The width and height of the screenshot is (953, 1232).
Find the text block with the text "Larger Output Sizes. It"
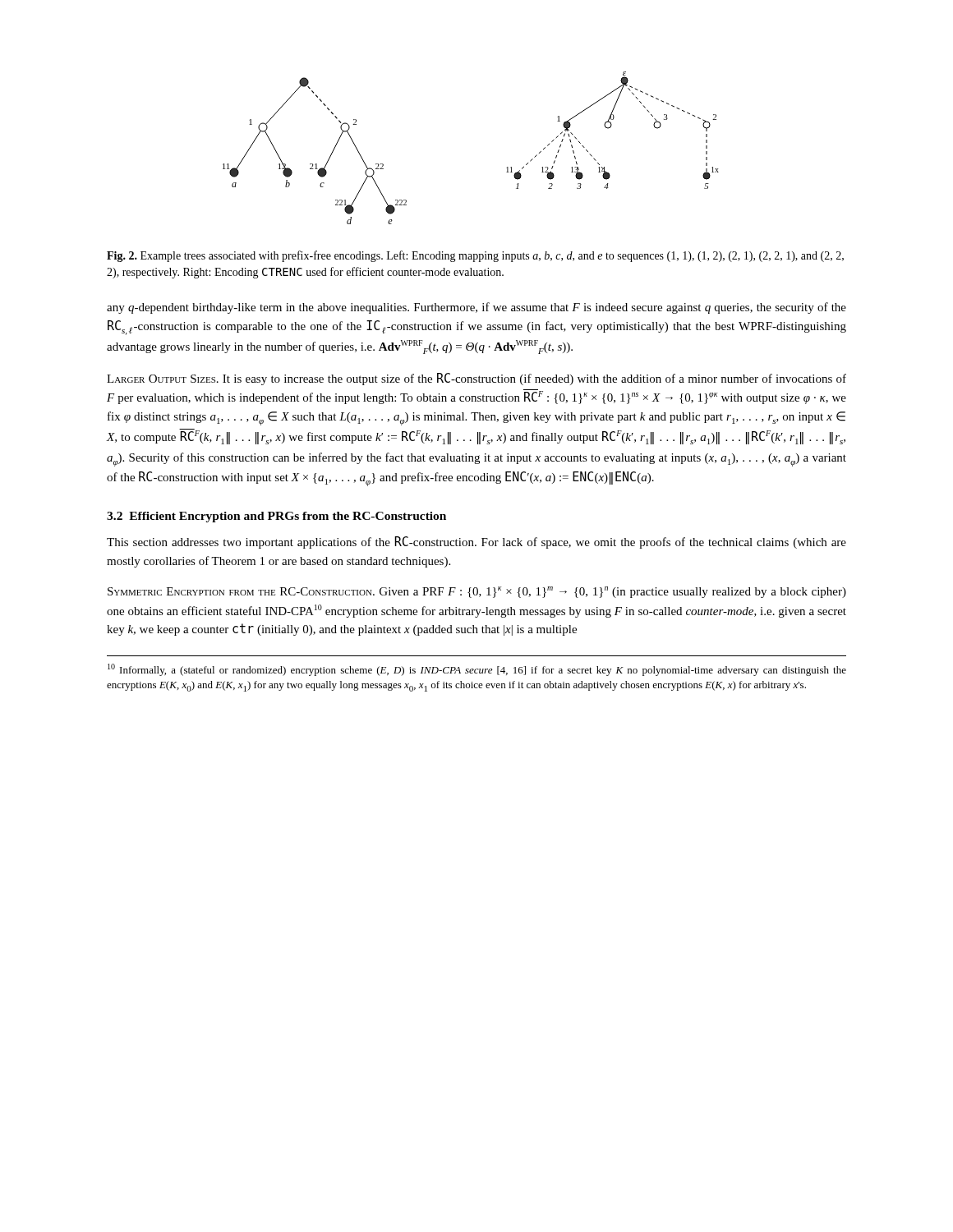coord(476,429)
